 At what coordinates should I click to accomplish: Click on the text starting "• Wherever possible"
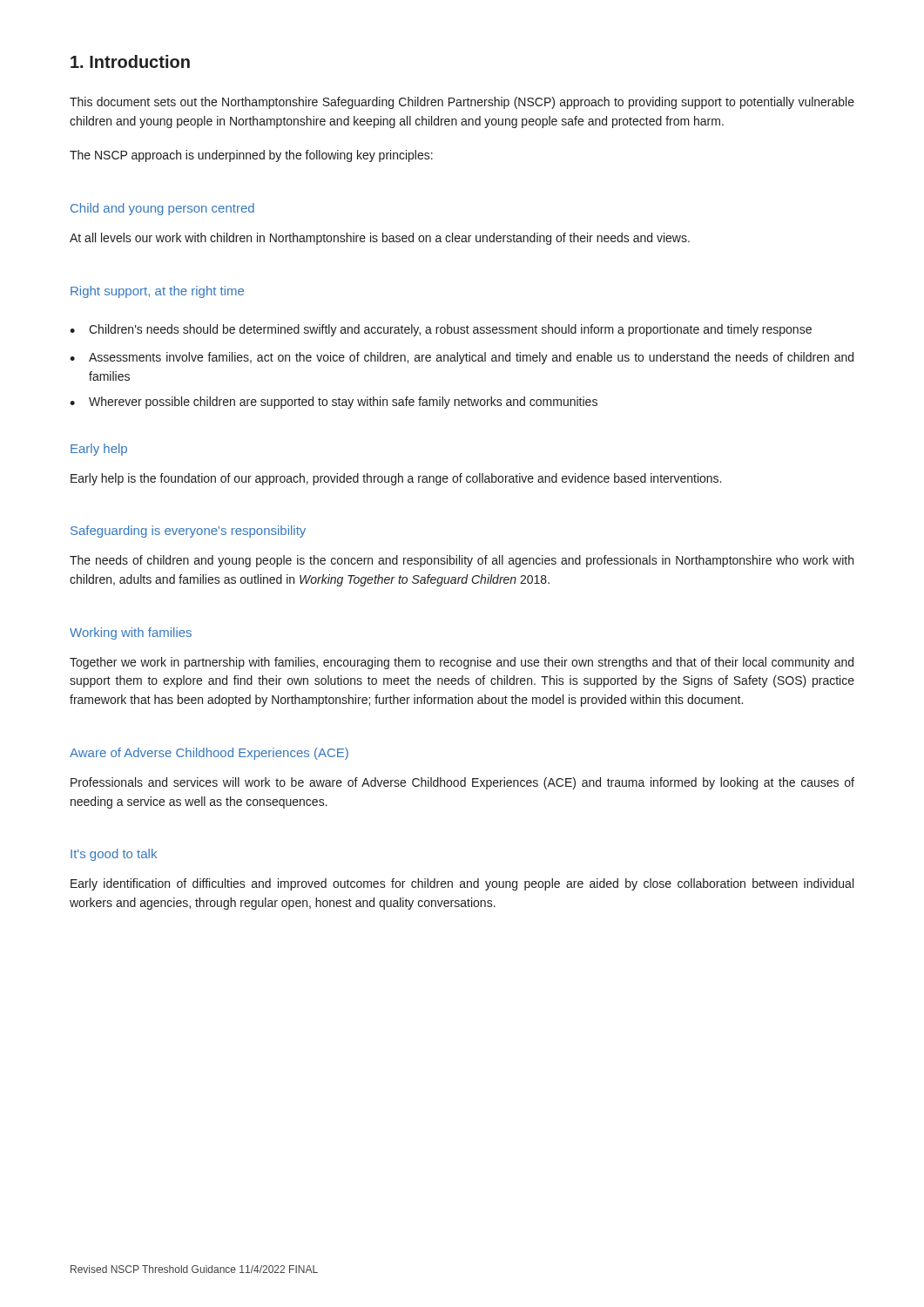coord(462,404)
